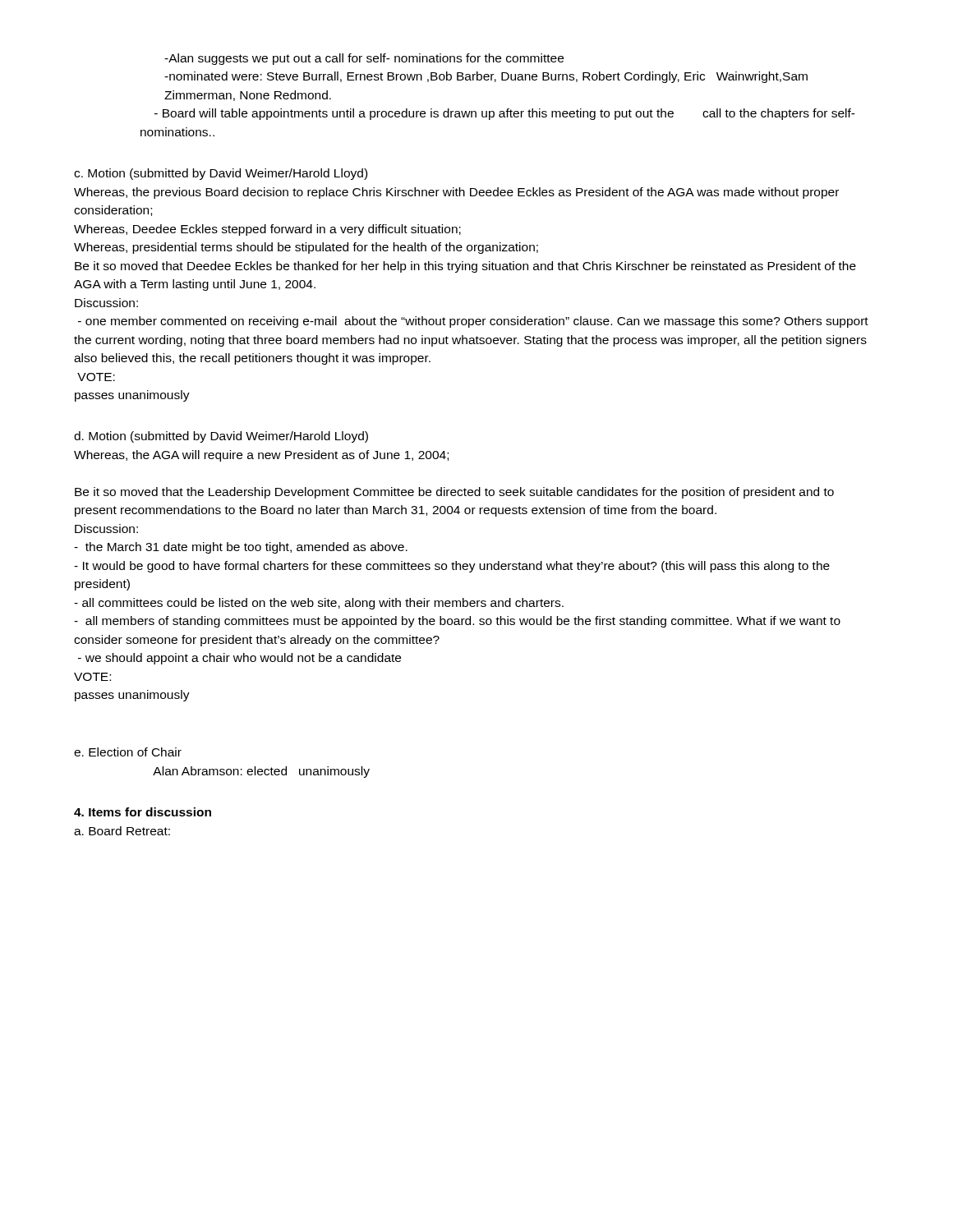The height and width of the screenshot is (1232, 953).
Task: Locate the block of text that opens with "Alan suggests we put out a call for"
Action: [364, 59]
